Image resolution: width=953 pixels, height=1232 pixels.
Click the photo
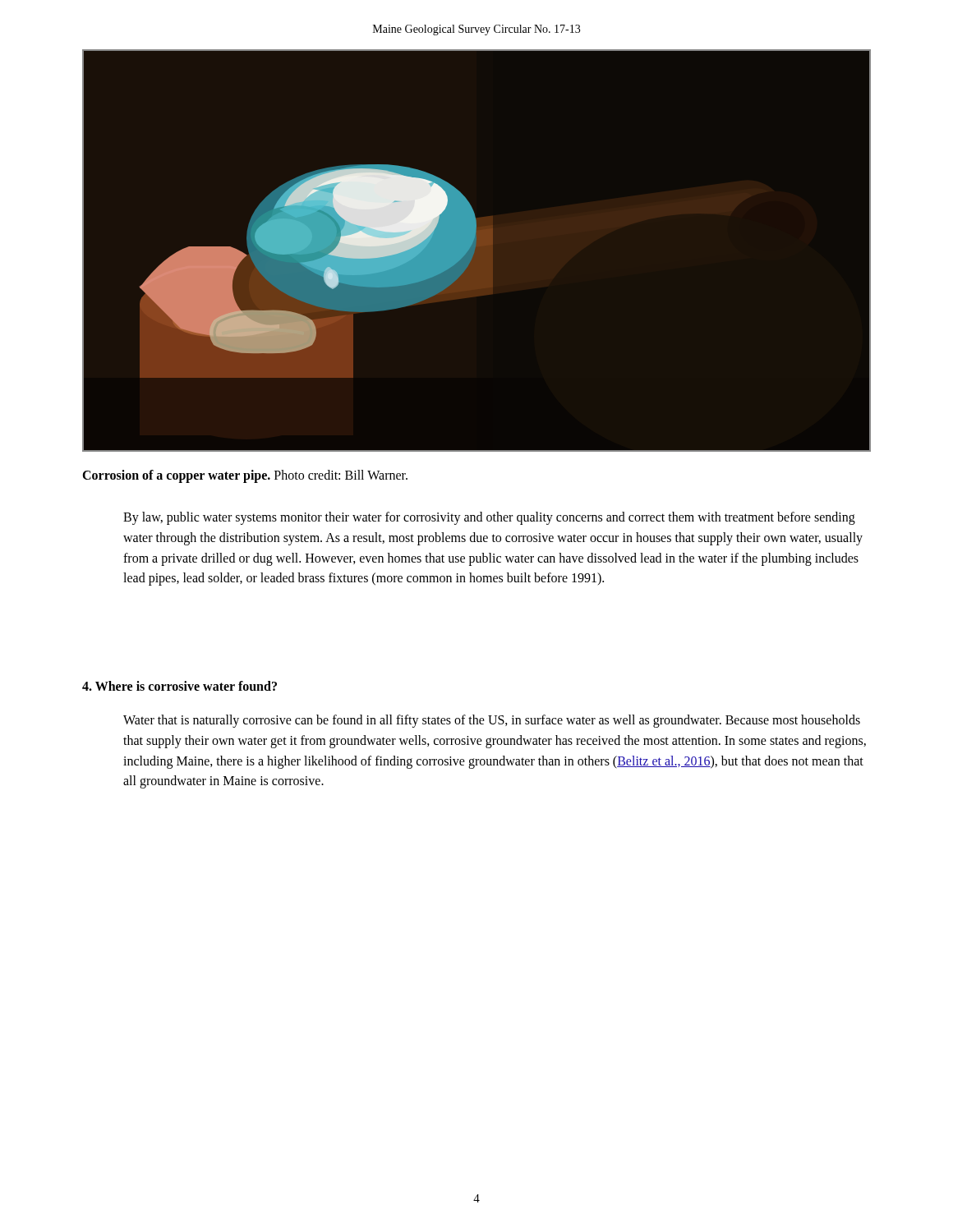pyautogui.click(x=476, y=252)
